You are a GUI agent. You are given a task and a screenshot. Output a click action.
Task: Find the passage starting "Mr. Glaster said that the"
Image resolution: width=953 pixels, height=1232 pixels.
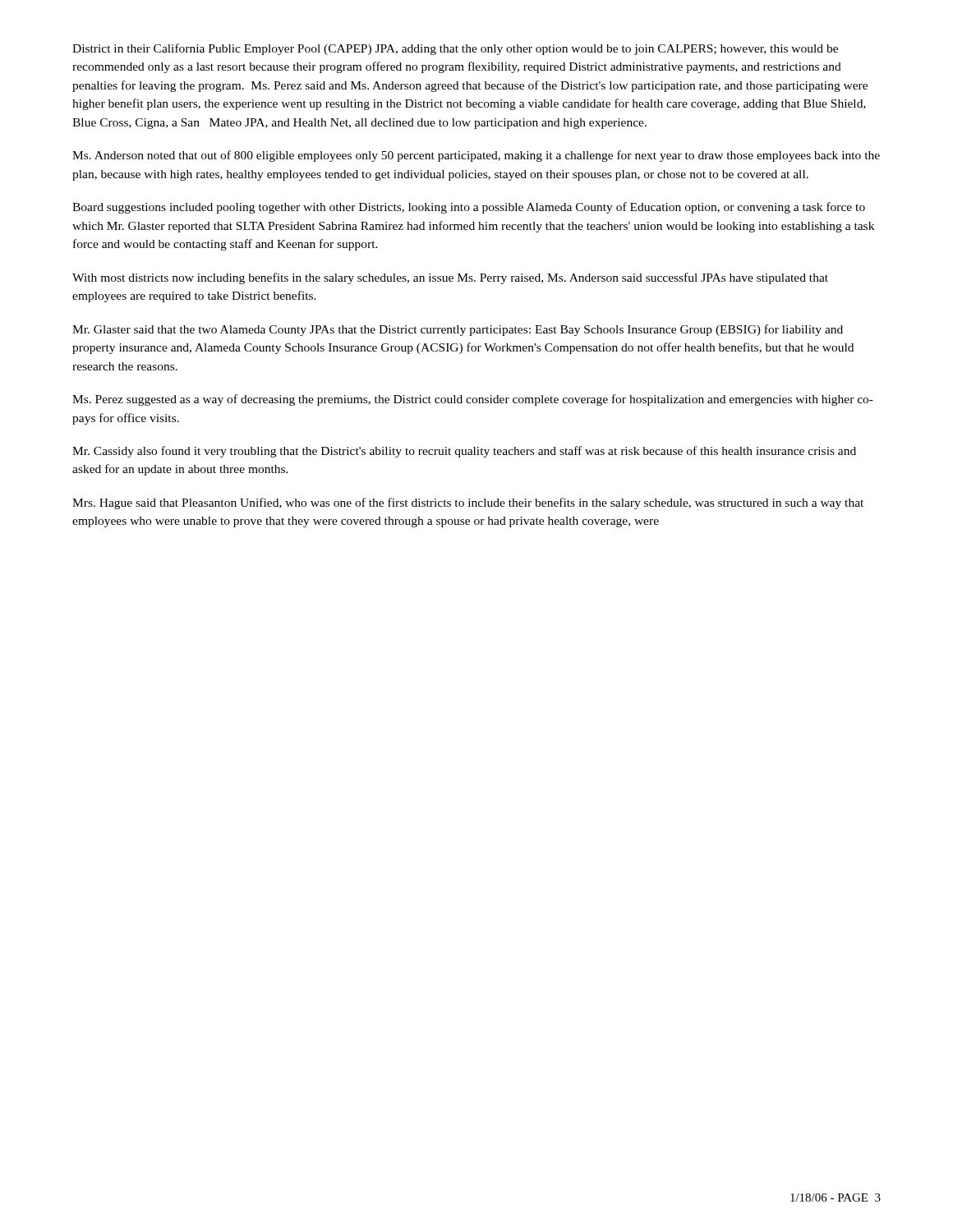[x=463, y=347]
